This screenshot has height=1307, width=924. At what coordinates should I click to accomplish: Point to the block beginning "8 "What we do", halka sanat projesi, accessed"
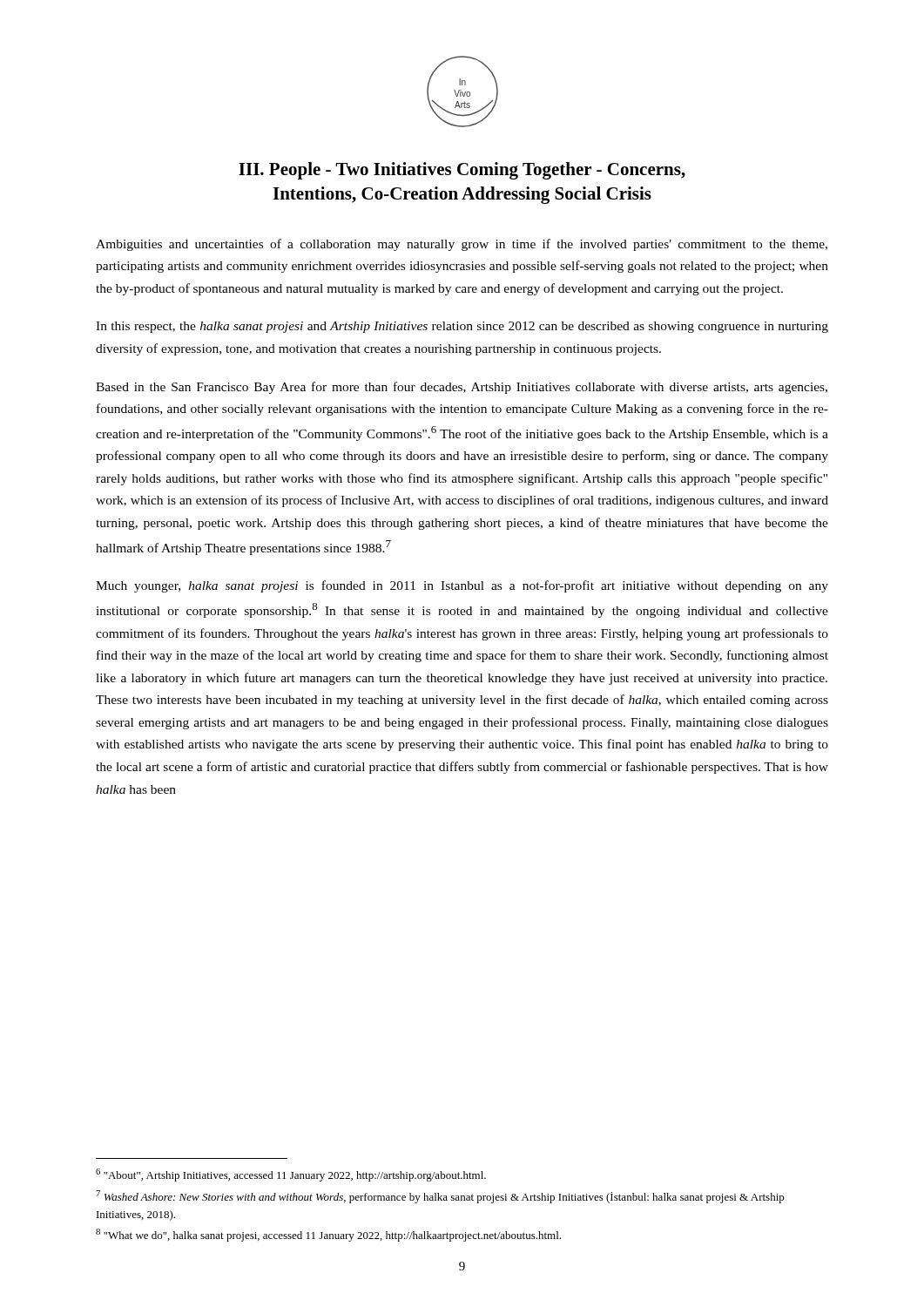(329, 1234)
